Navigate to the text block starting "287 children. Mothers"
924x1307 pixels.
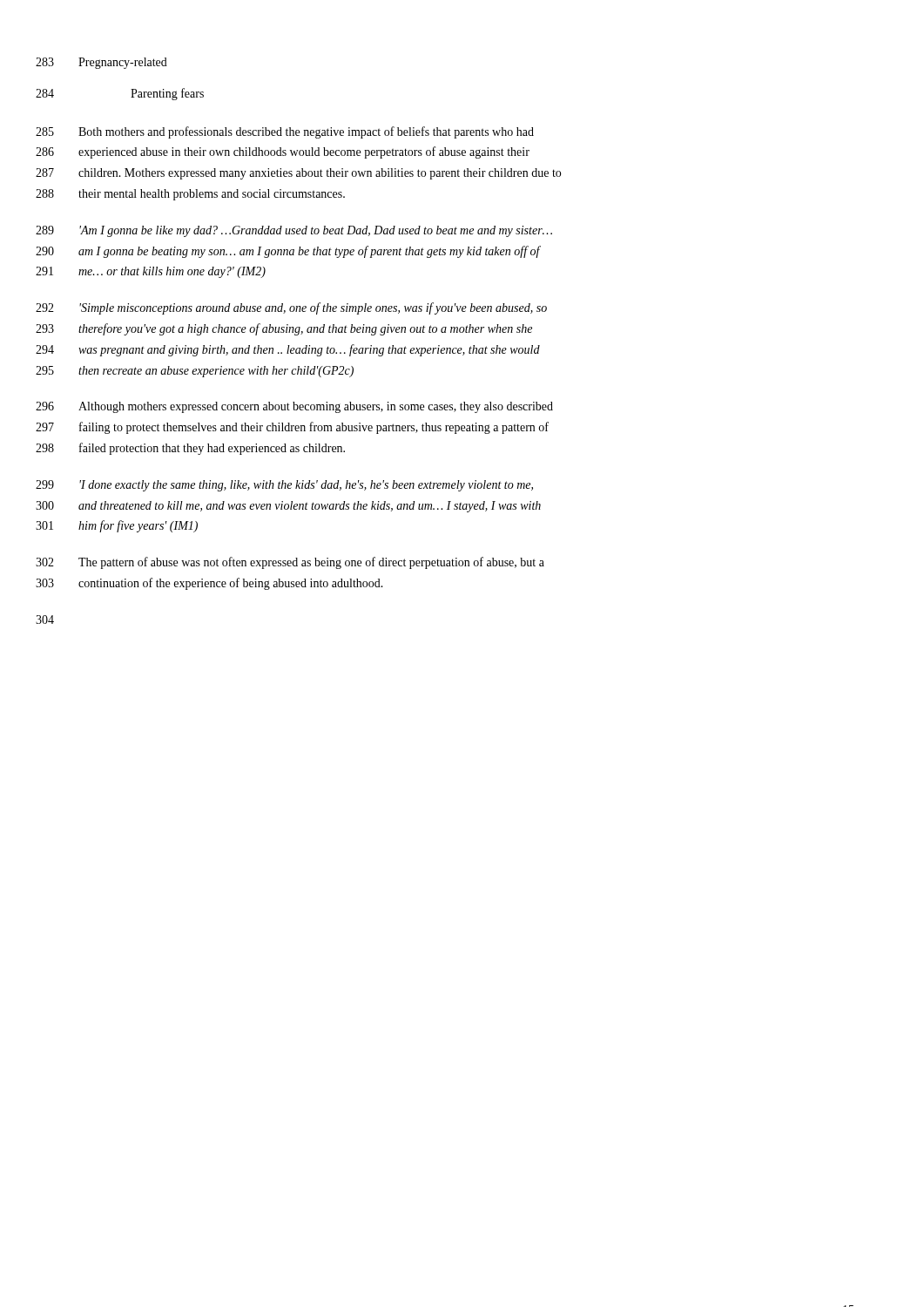pos(462,174)
